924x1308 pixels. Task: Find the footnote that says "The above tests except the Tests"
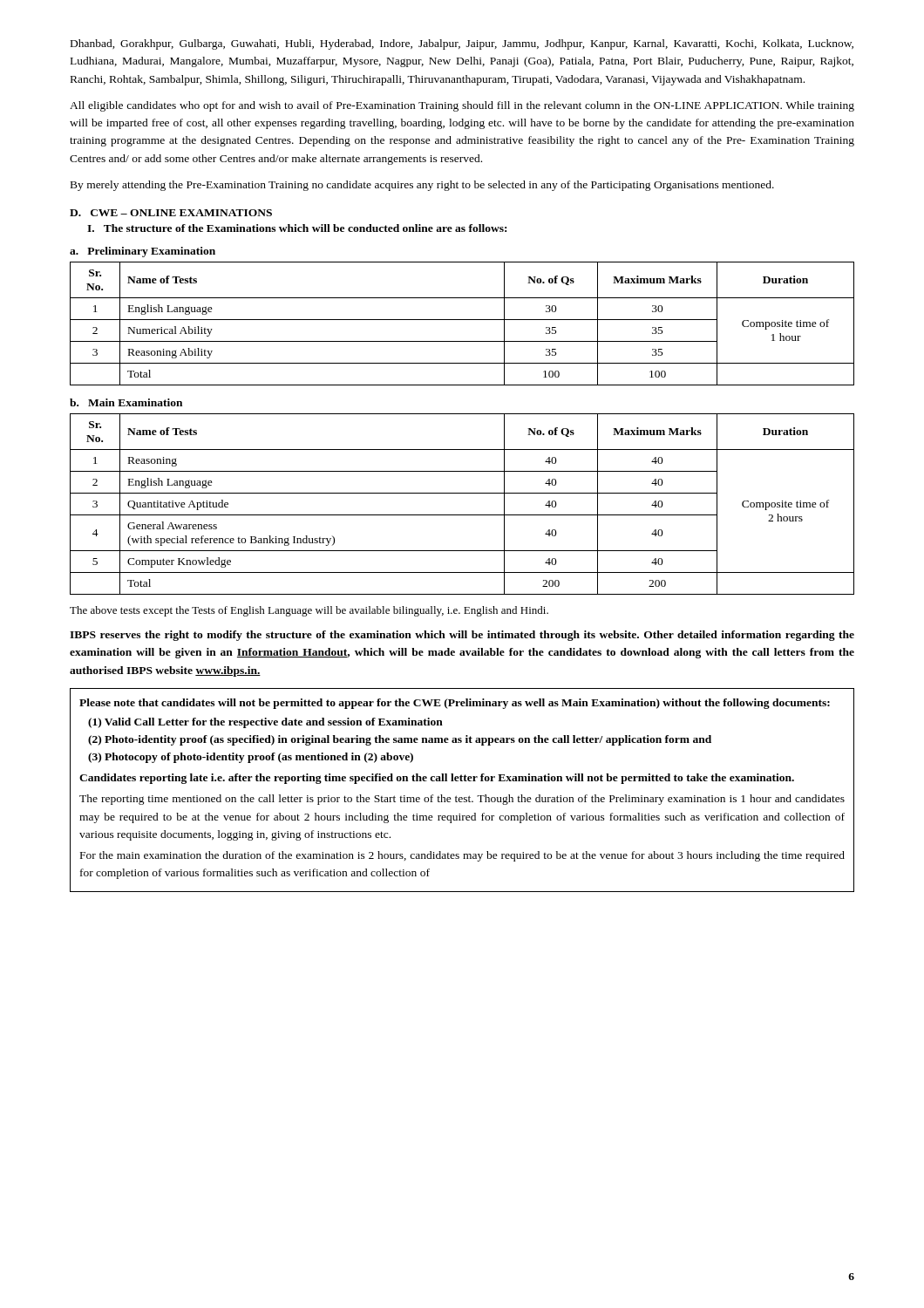(309, 610)
